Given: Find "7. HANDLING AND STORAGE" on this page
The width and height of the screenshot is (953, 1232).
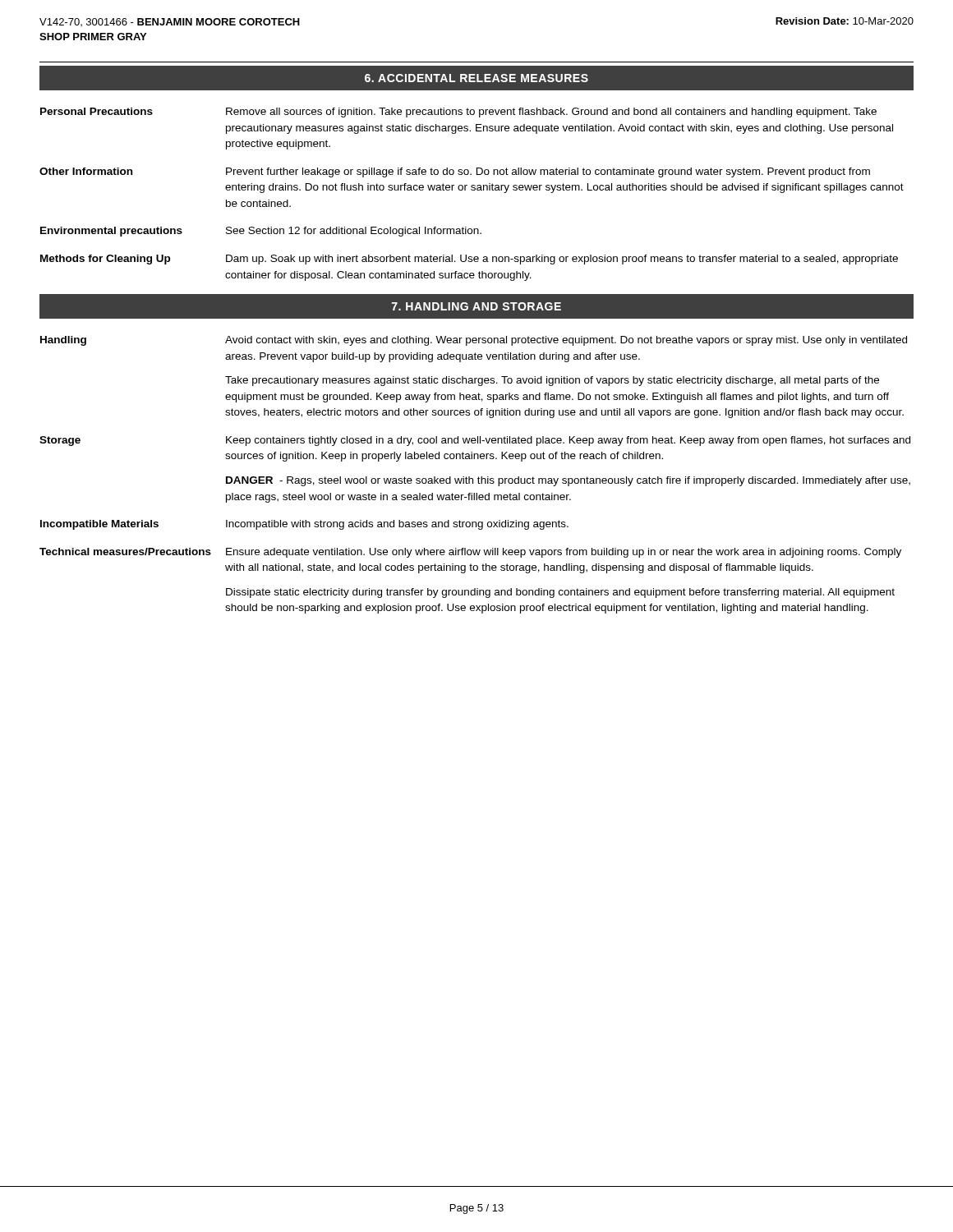Looking at the screenshot, I should [x=476, y=306].
